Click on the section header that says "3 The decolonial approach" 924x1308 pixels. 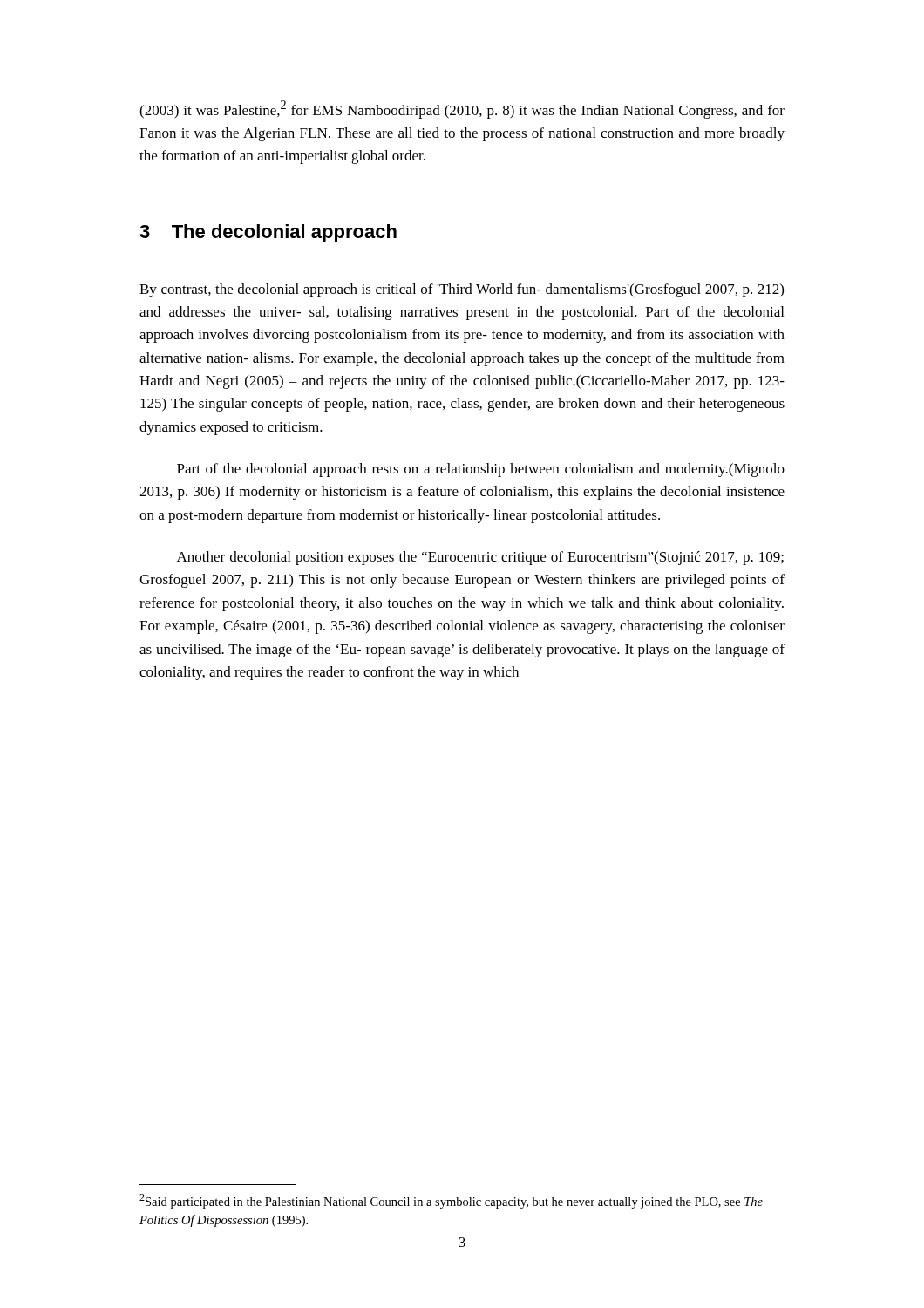[x=268, y=231]
